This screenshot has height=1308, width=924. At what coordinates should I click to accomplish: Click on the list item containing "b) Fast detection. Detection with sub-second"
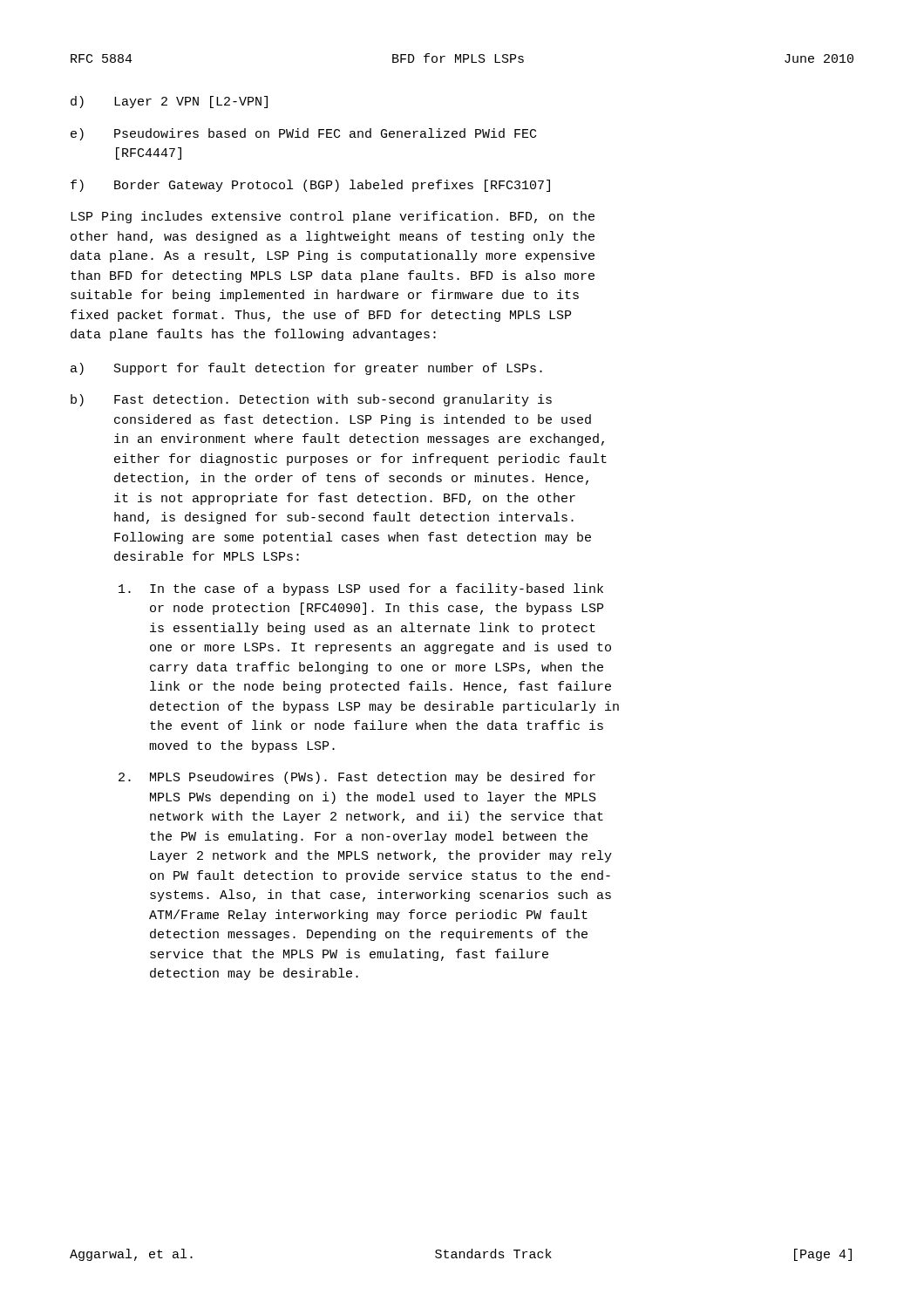462,480
